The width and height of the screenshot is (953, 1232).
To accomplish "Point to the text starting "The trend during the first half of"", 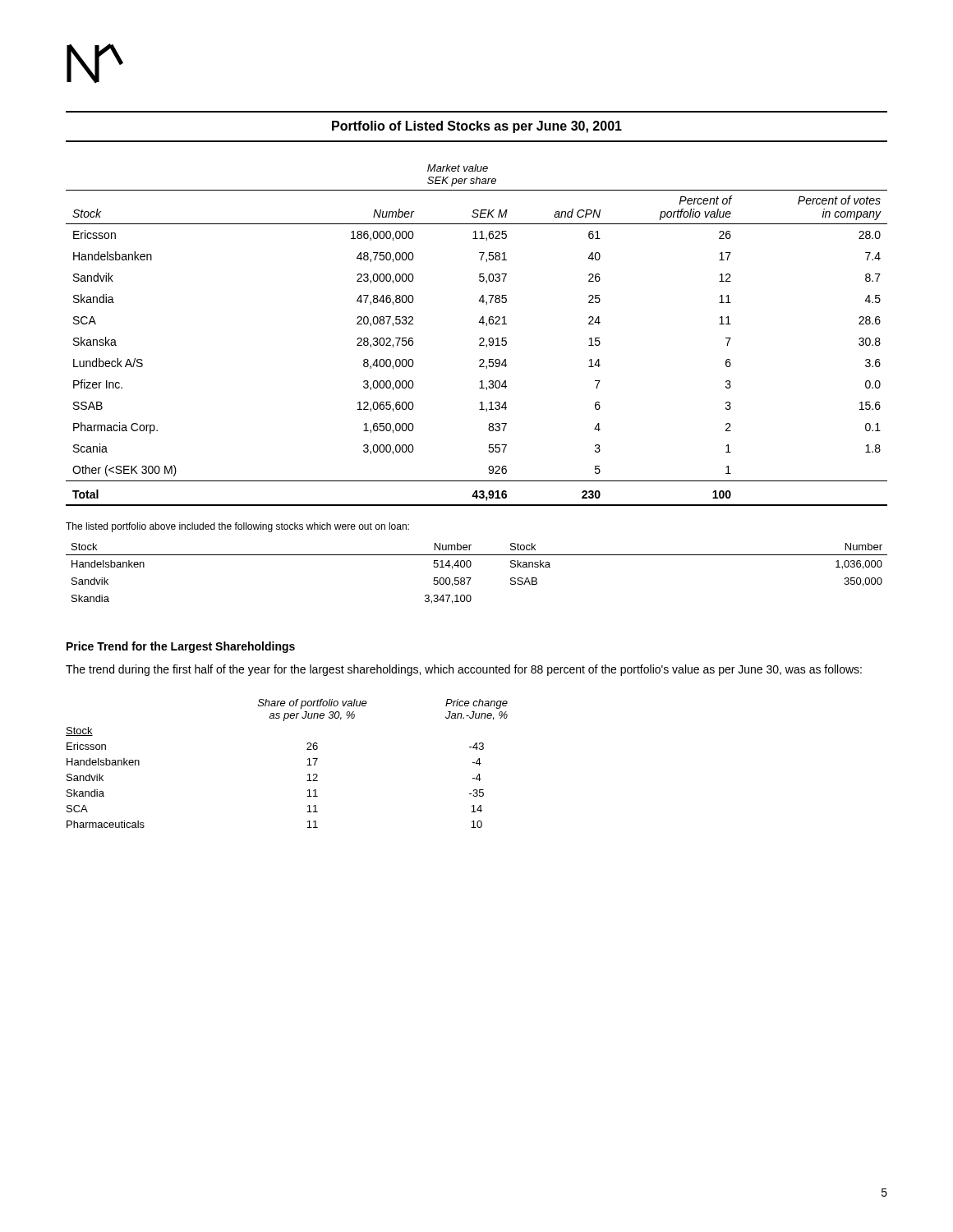I will click(x=464, y=669).
